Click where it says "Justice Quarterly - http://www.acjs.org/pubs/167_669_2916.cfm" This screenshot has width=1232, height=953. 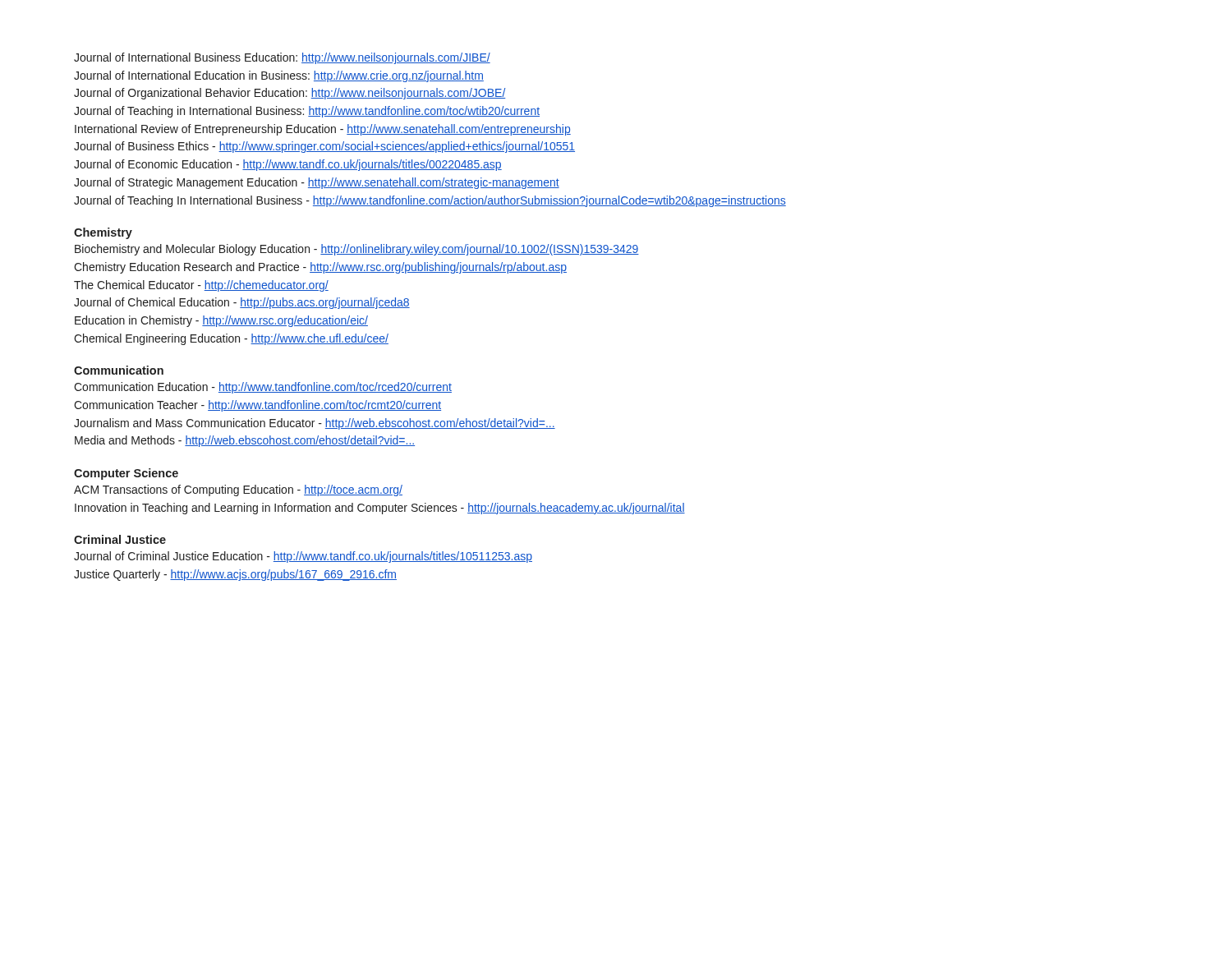pyautogui.click(x=235, y=574)
